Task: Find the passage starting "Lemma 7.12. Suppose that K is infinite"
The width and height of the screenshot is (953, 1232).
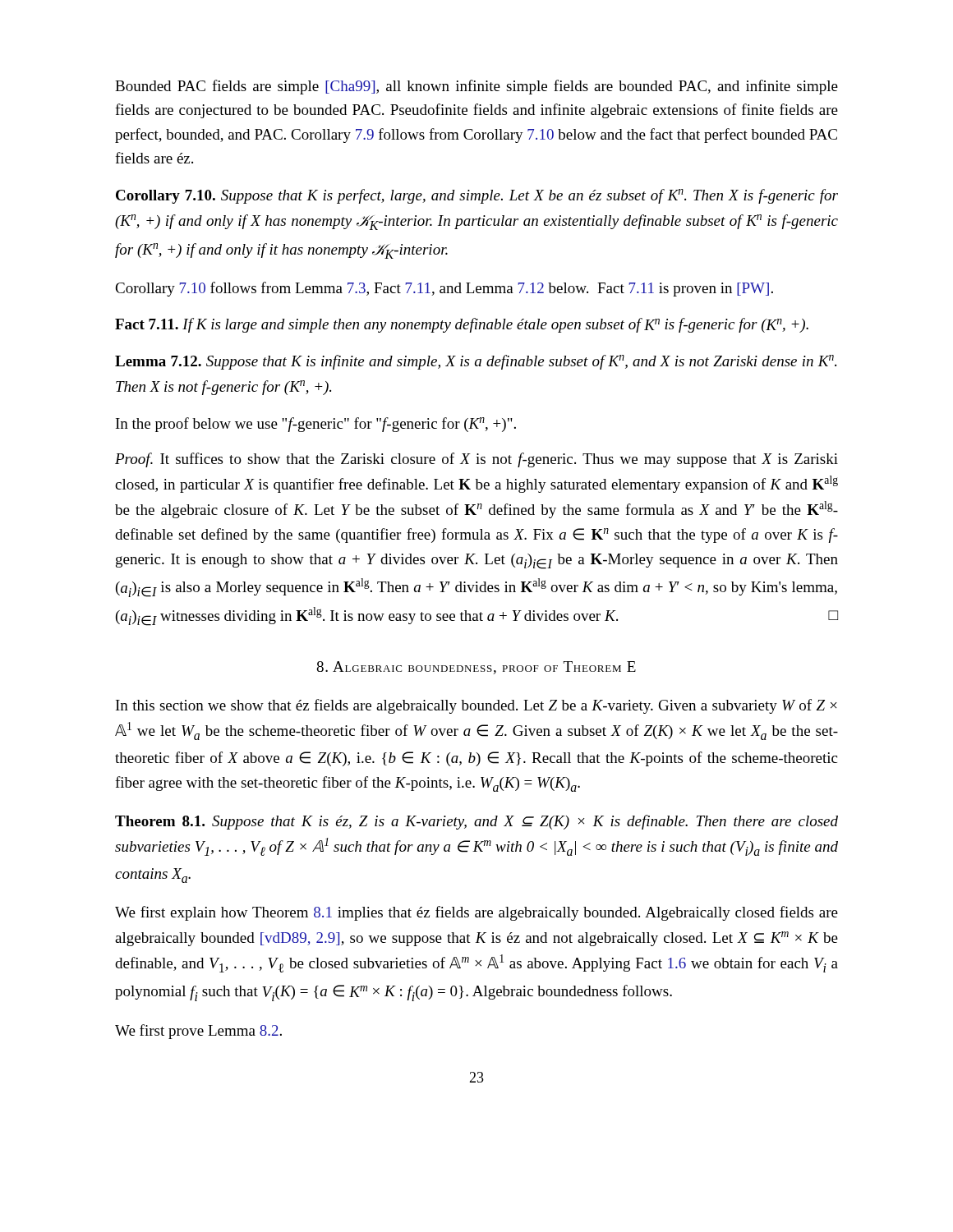Action: (476, 374)
